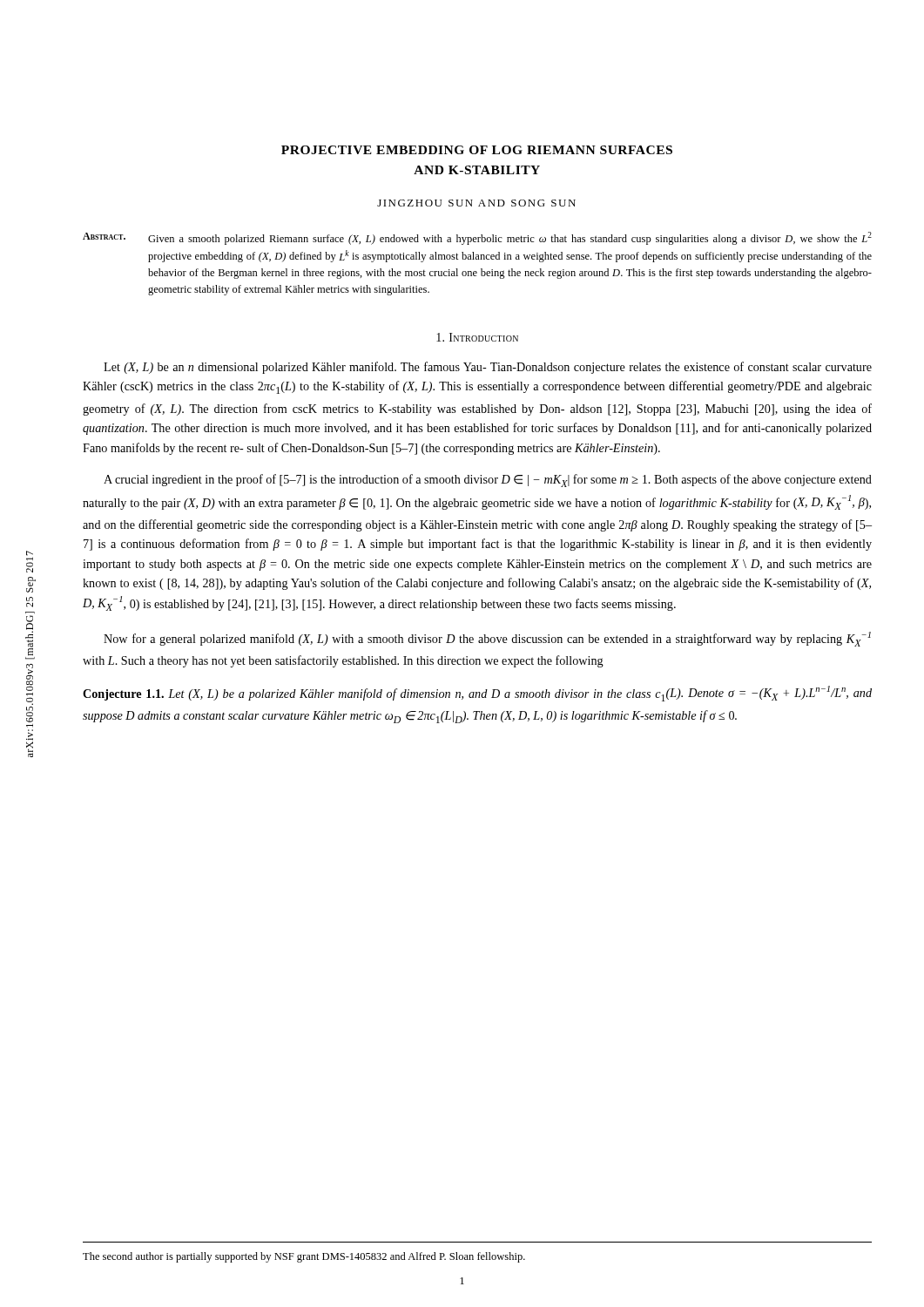Navigate to the text starting "Let (X, L)"
This screenshot has height=1307, width=924.
477,407
